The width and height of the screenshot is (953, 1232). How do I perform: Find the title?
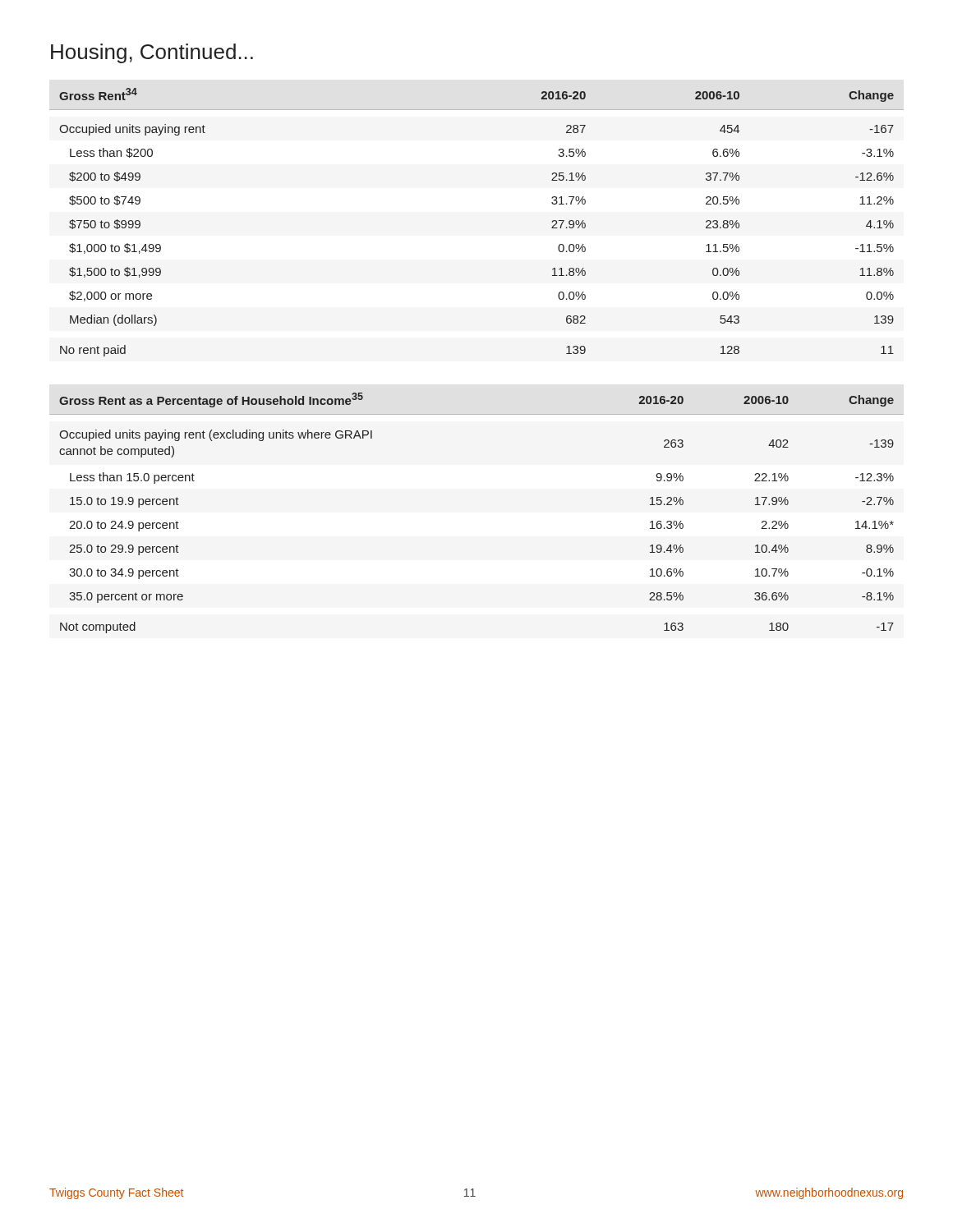(152, 52)
